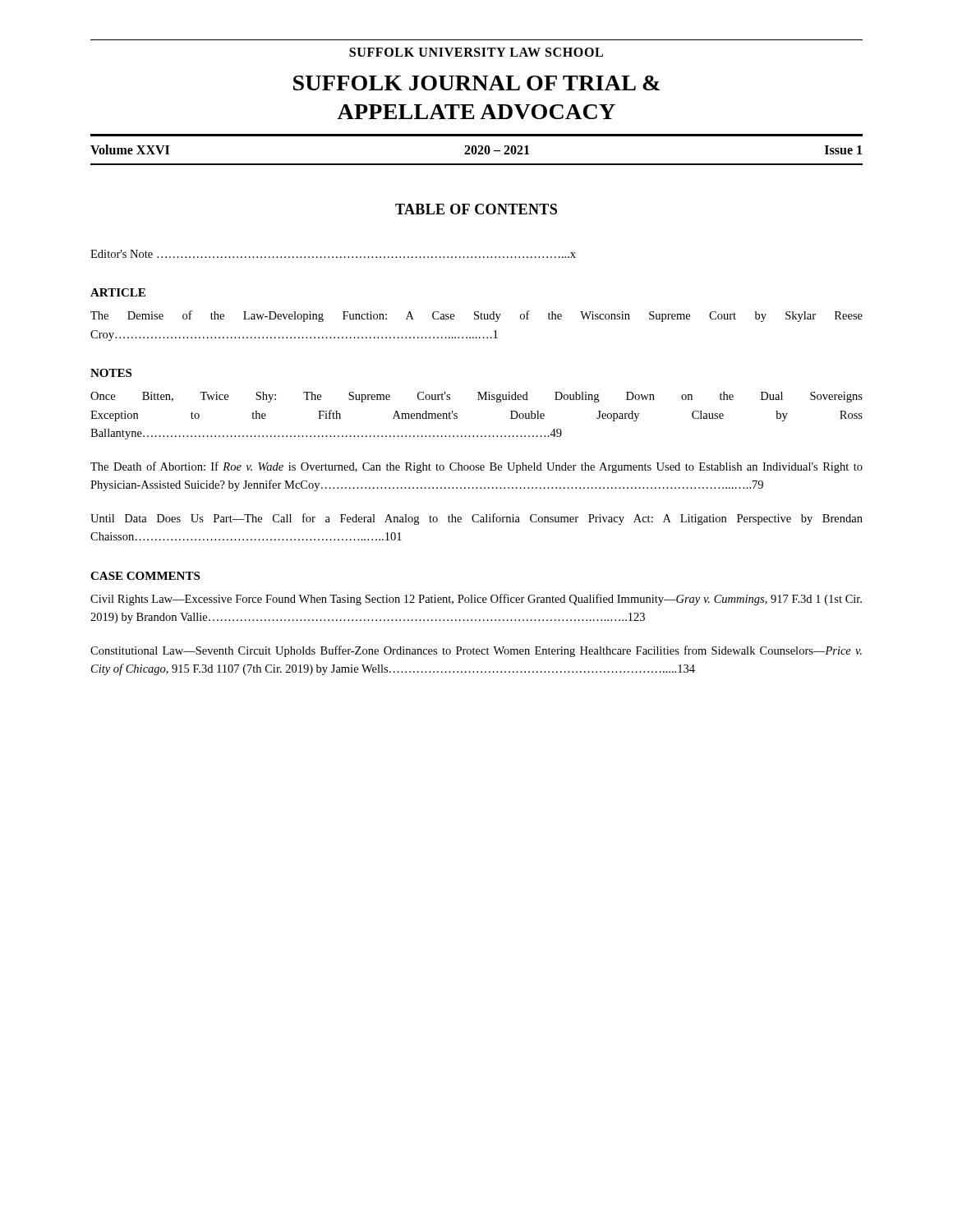Image resolution: width=953 pixels, height=1232 pixels.
Task: Find the text starting "The Death of Abortion:"
Action: (x=476, y=476)
